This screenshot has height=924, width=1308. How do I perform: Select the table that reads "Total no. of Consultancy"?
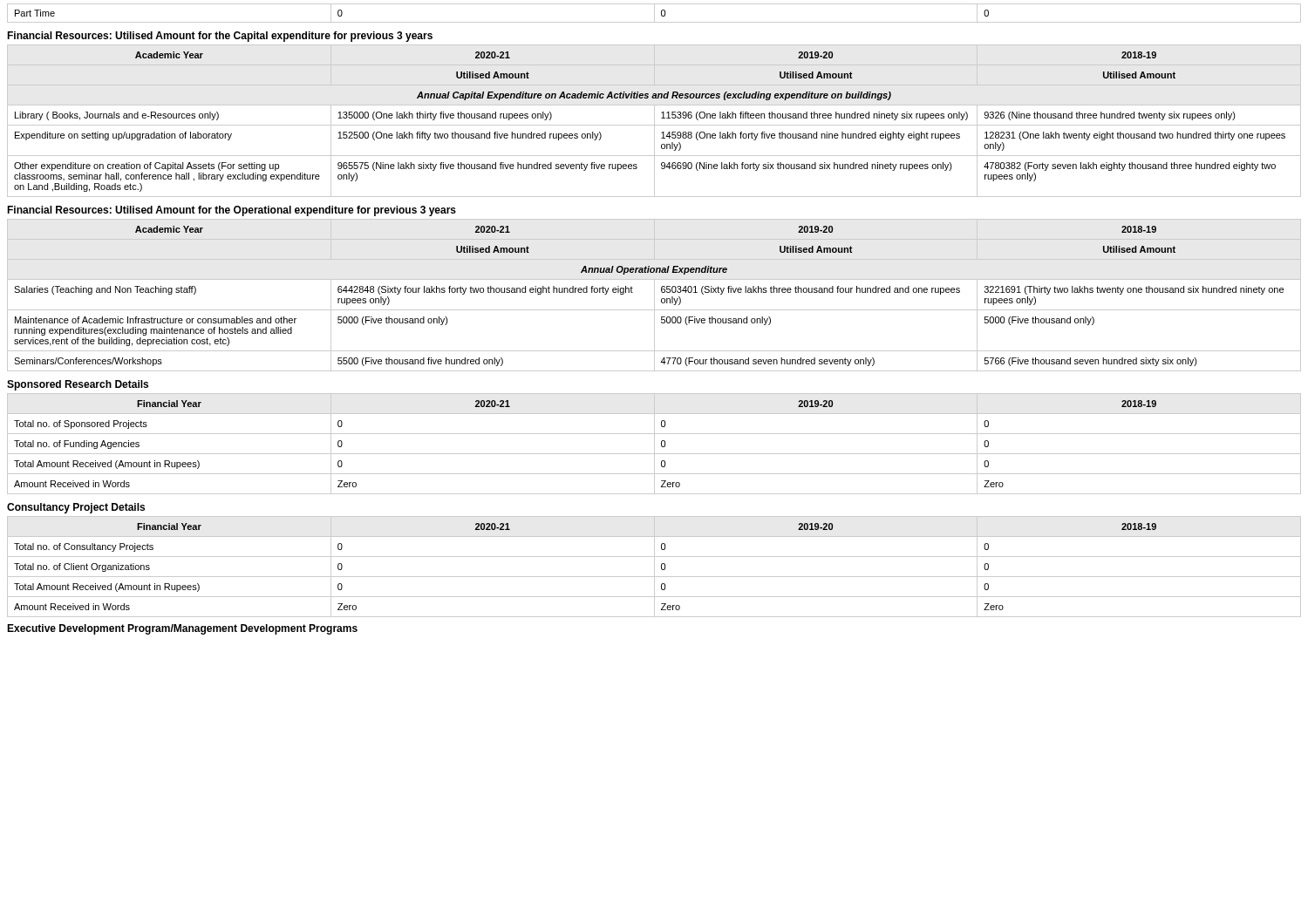pos(654,567)
